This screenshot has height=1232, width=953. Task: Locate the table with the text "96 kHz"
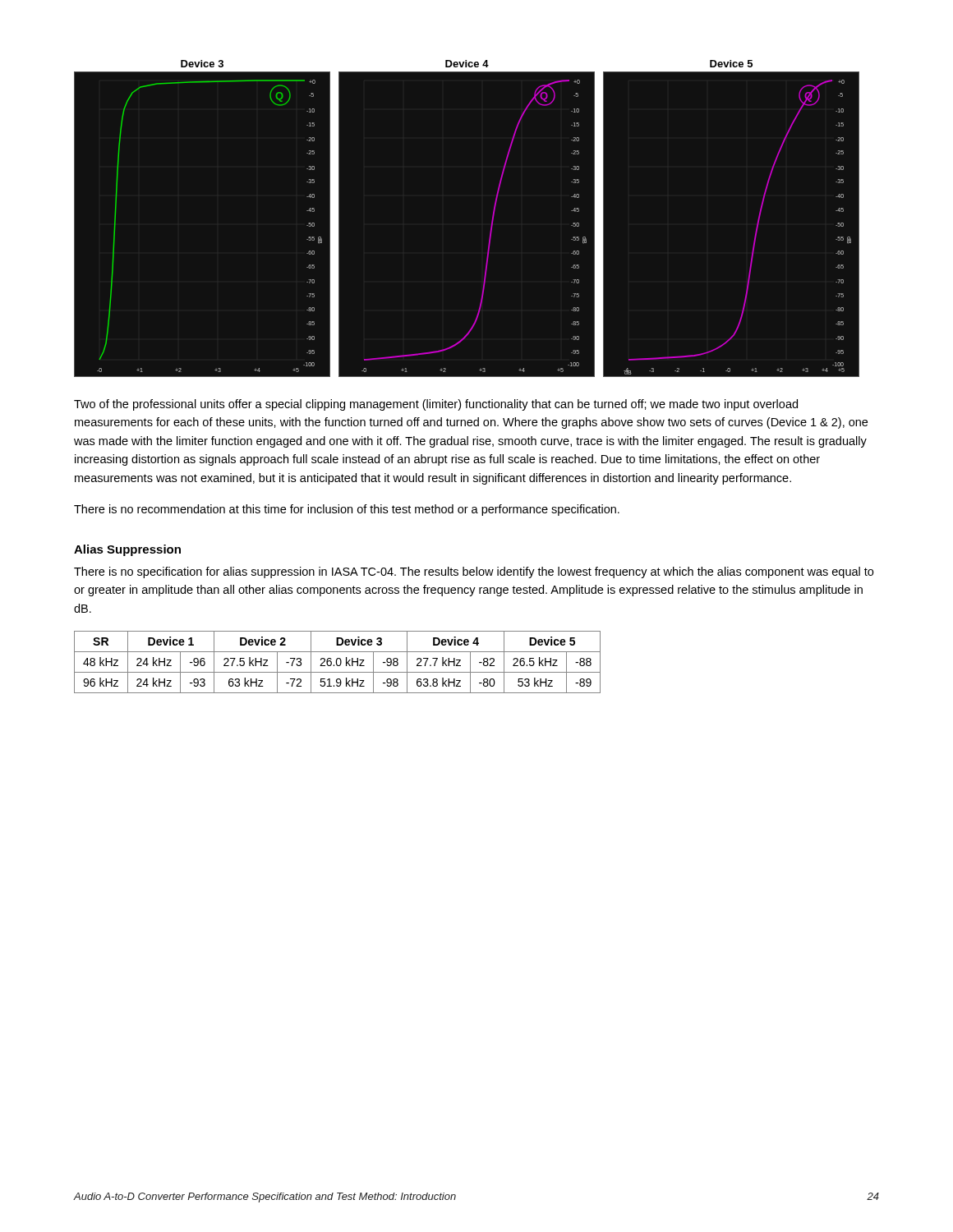476,662
